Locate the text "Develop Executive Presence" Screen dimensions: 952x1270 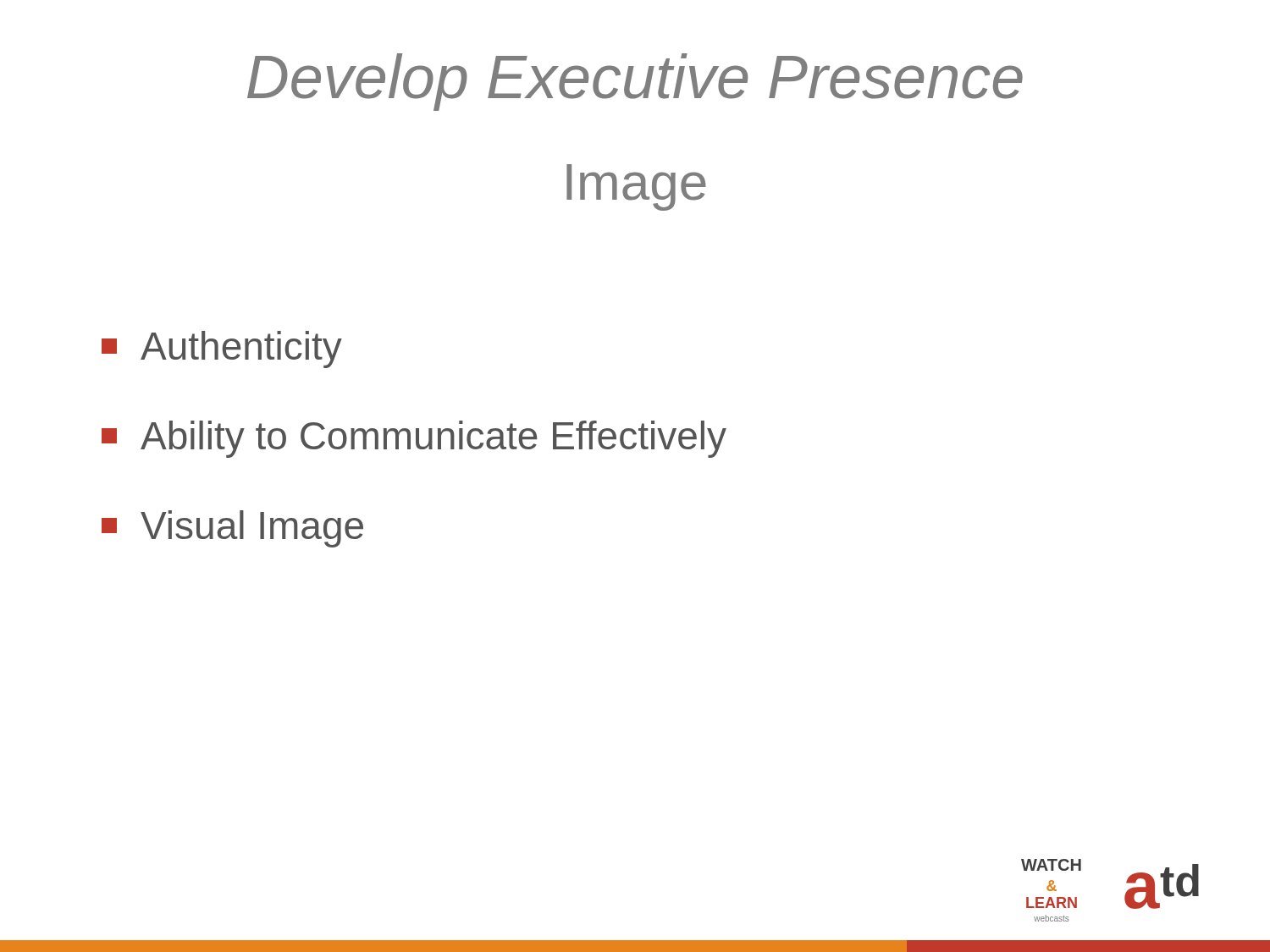tap(635, 77)
